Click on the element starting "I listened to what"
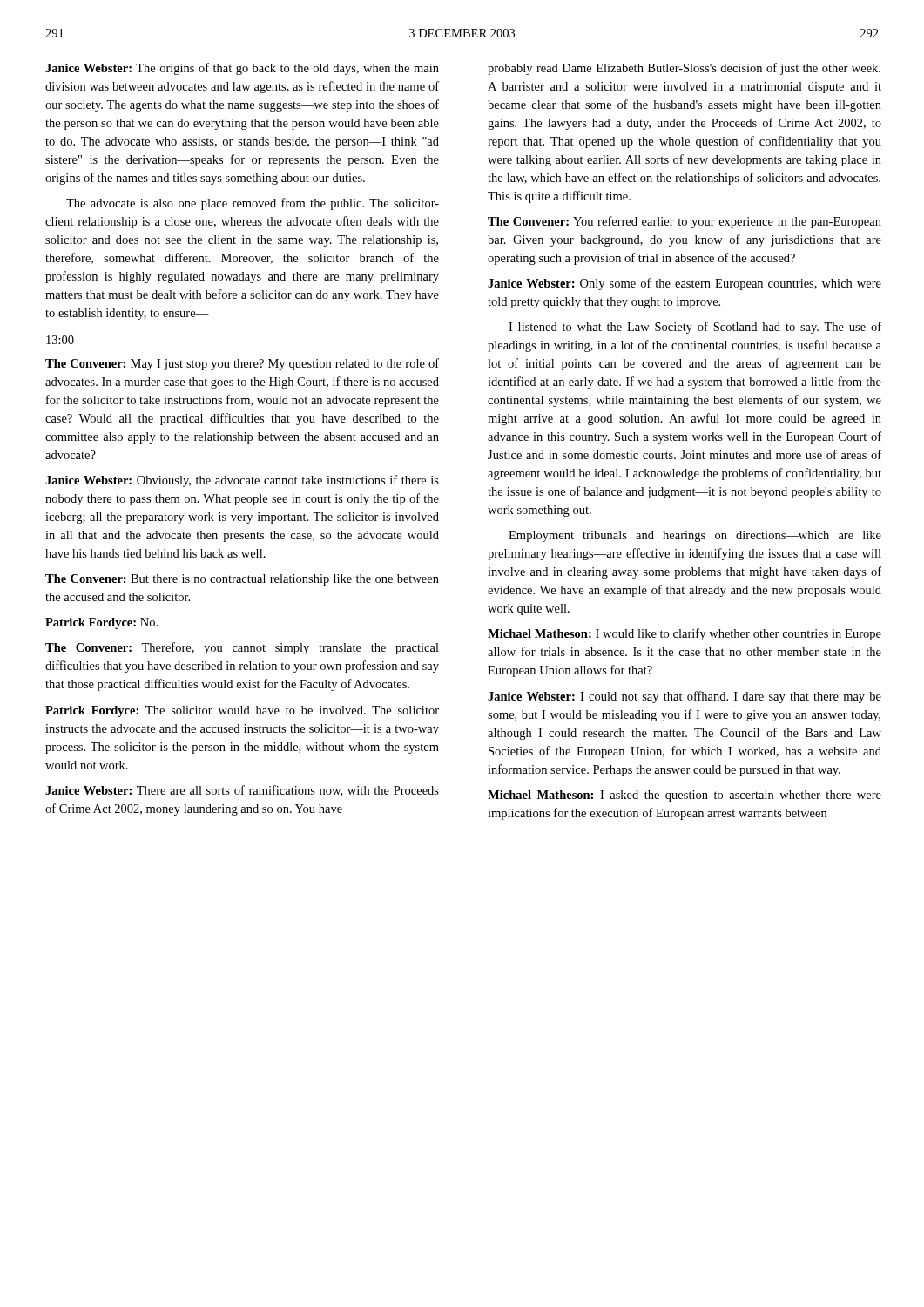 (684, 419)
